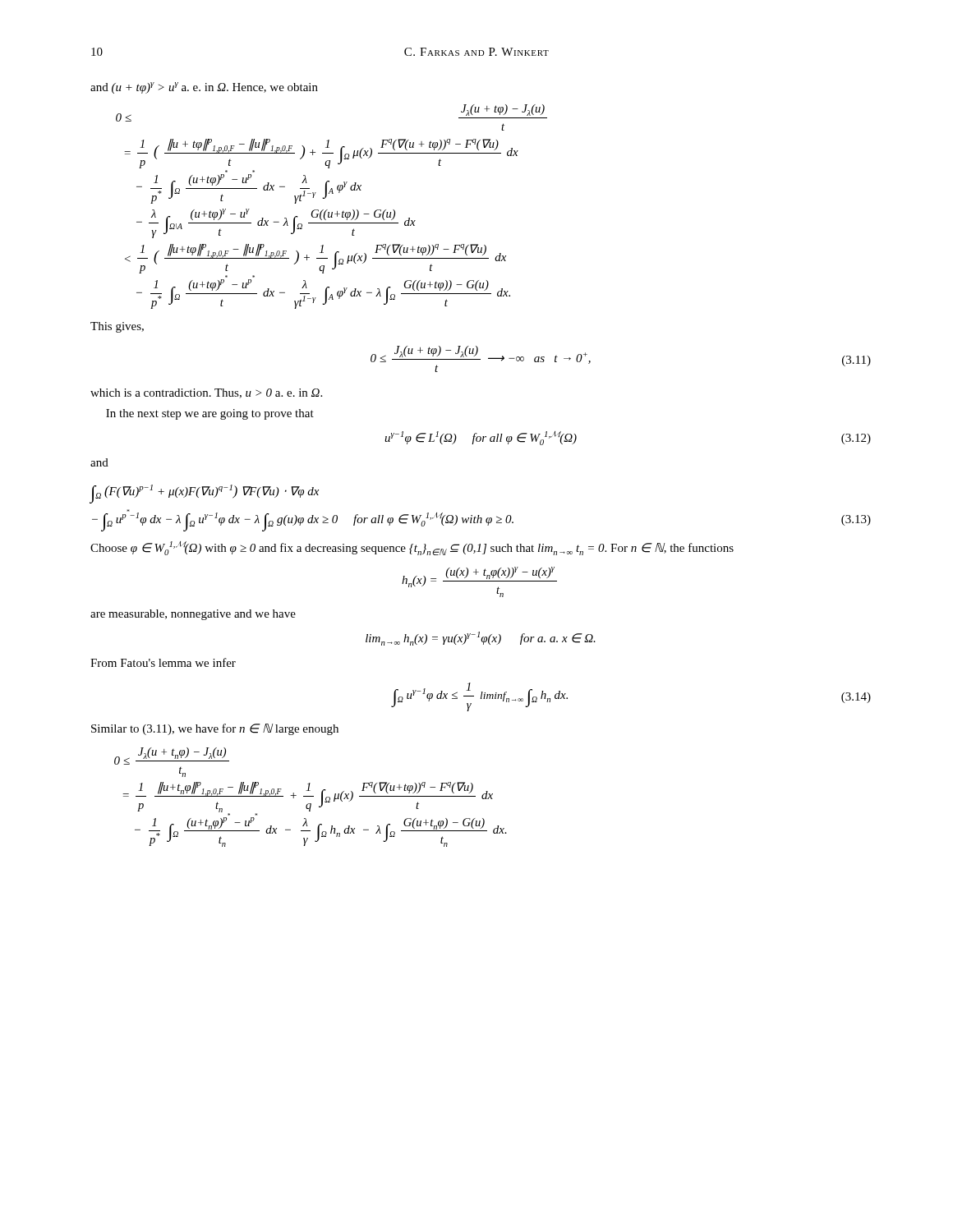Click on the text starting "0 ≤ Jλ(u + tnφ) − Jλ(u)tn"
The image size is (953, 1232).
click(481, 796)
